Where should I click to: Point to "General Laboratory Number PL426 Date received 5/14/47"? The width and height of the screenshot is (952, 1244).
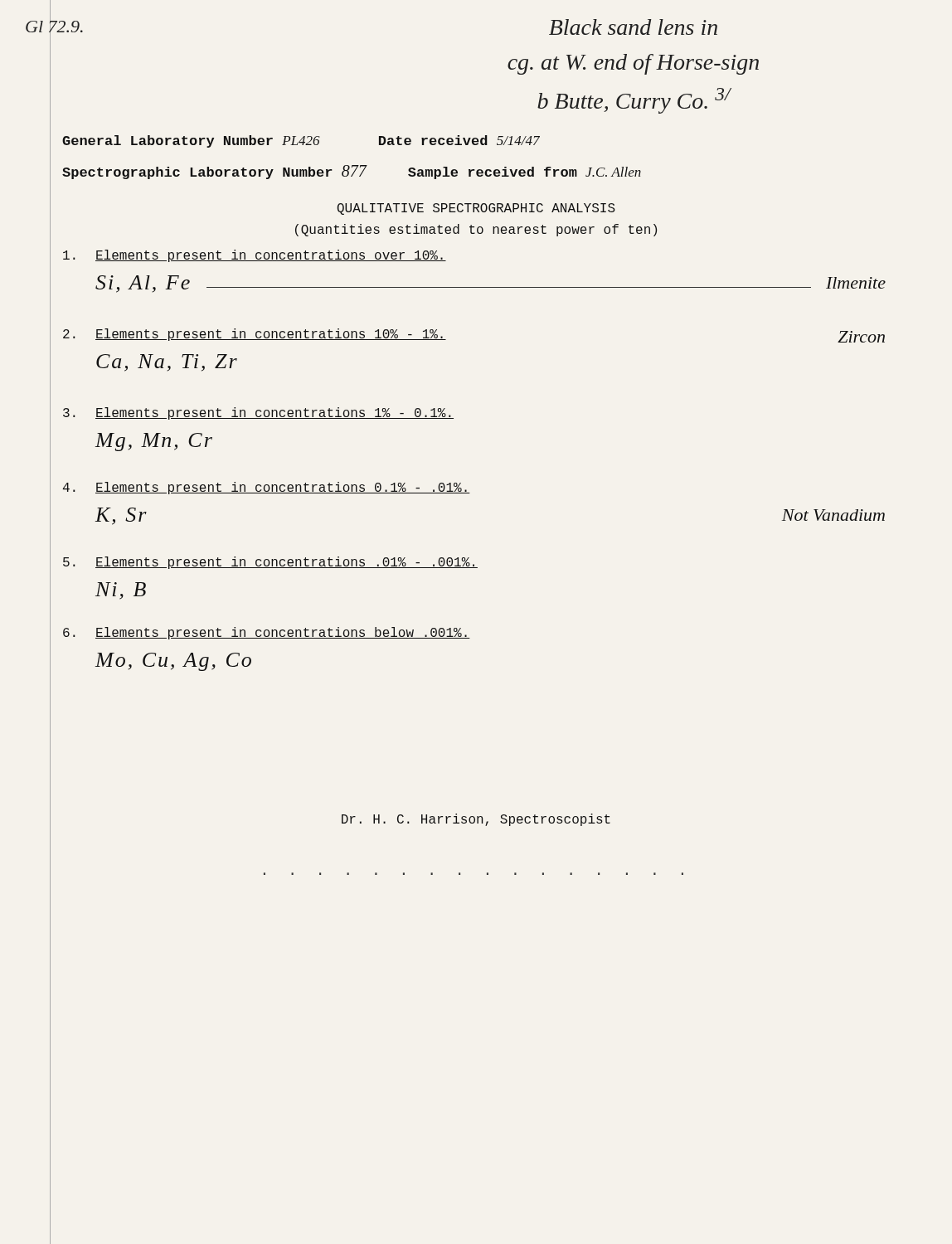(301, 141)
